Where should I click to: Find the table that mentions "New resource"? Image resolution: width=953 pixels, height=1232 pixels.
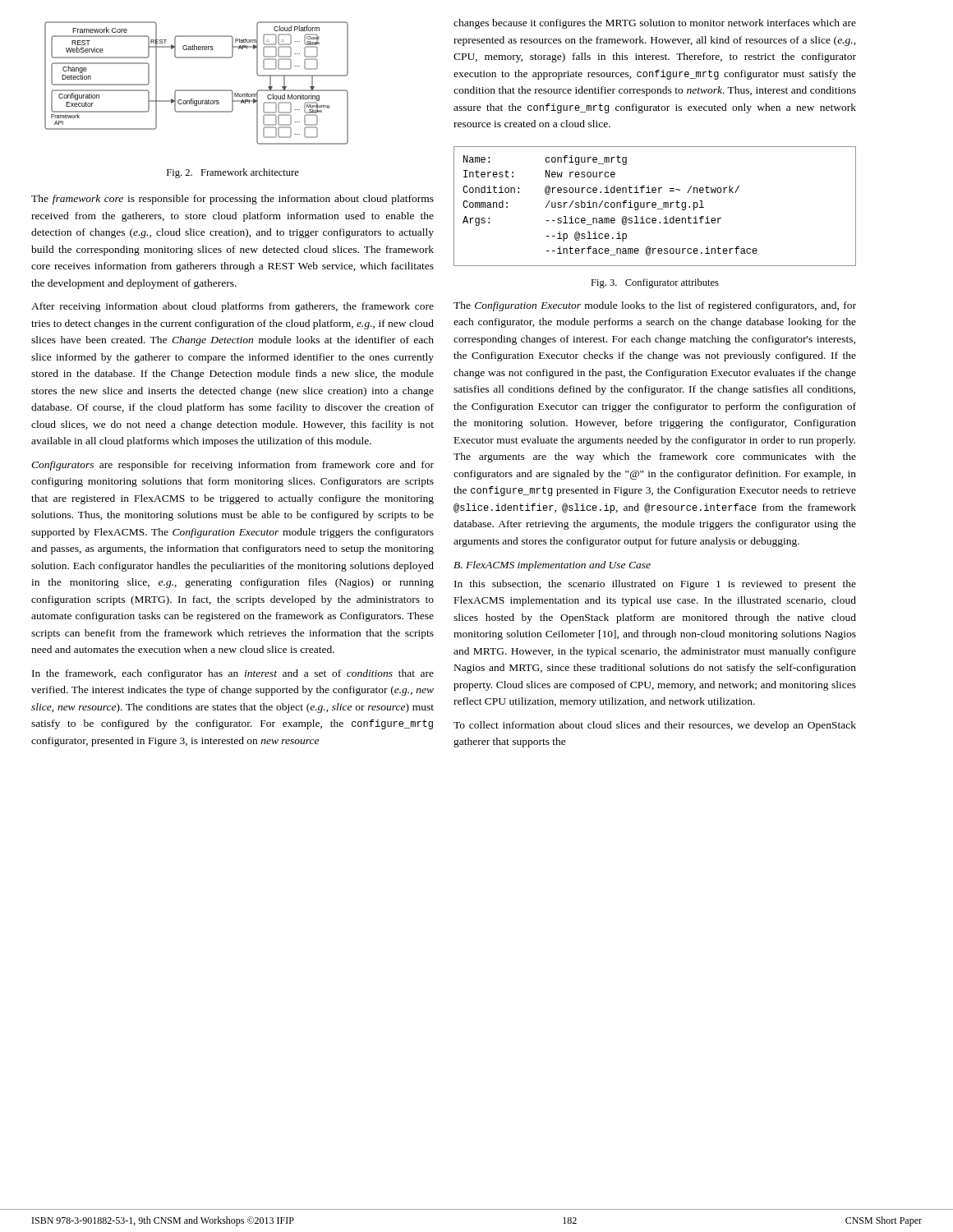pos(655,206)
